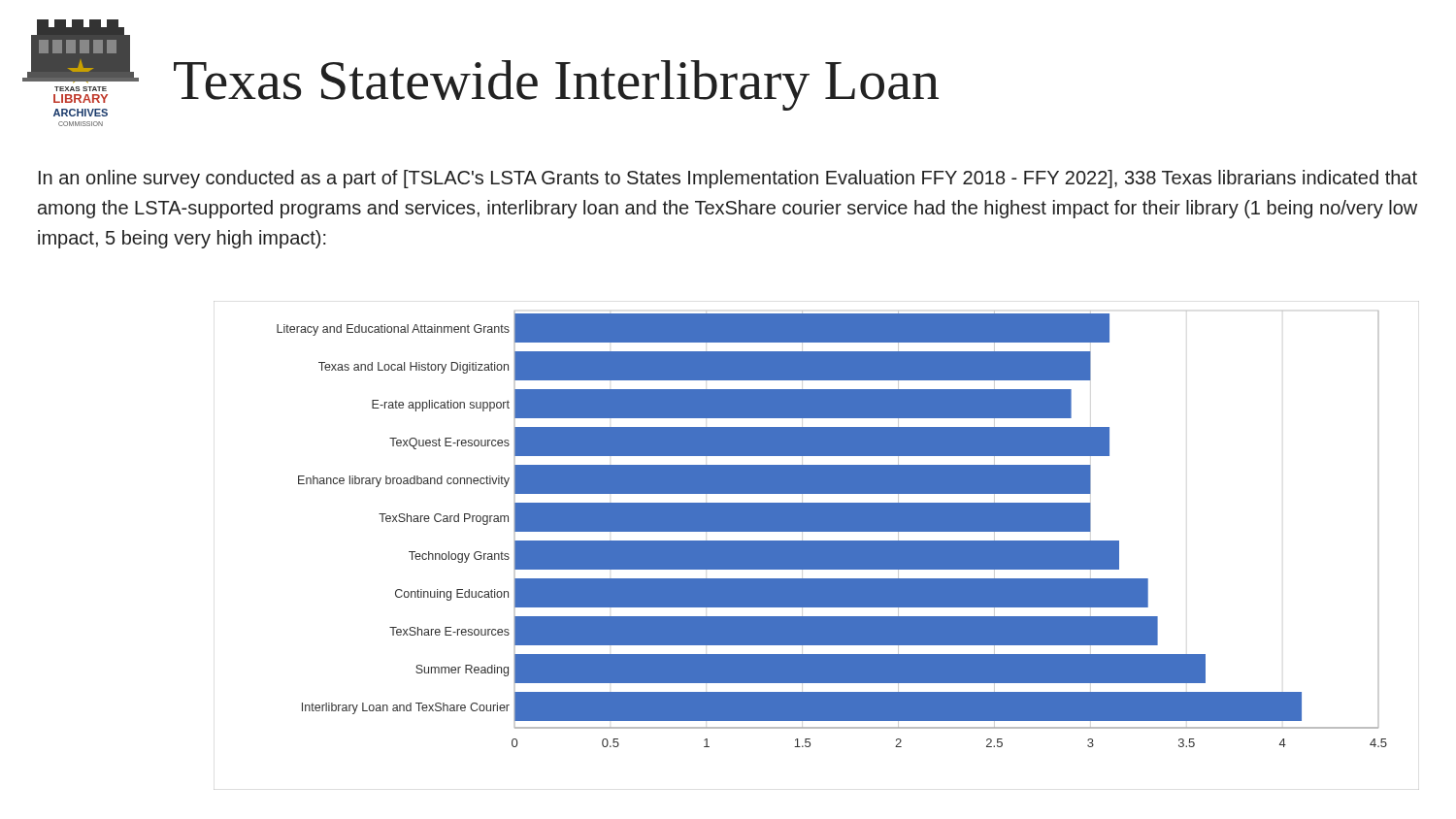Select the block starting "Texas Statewide Interlibrary Loan"

[x=556, y=81]
